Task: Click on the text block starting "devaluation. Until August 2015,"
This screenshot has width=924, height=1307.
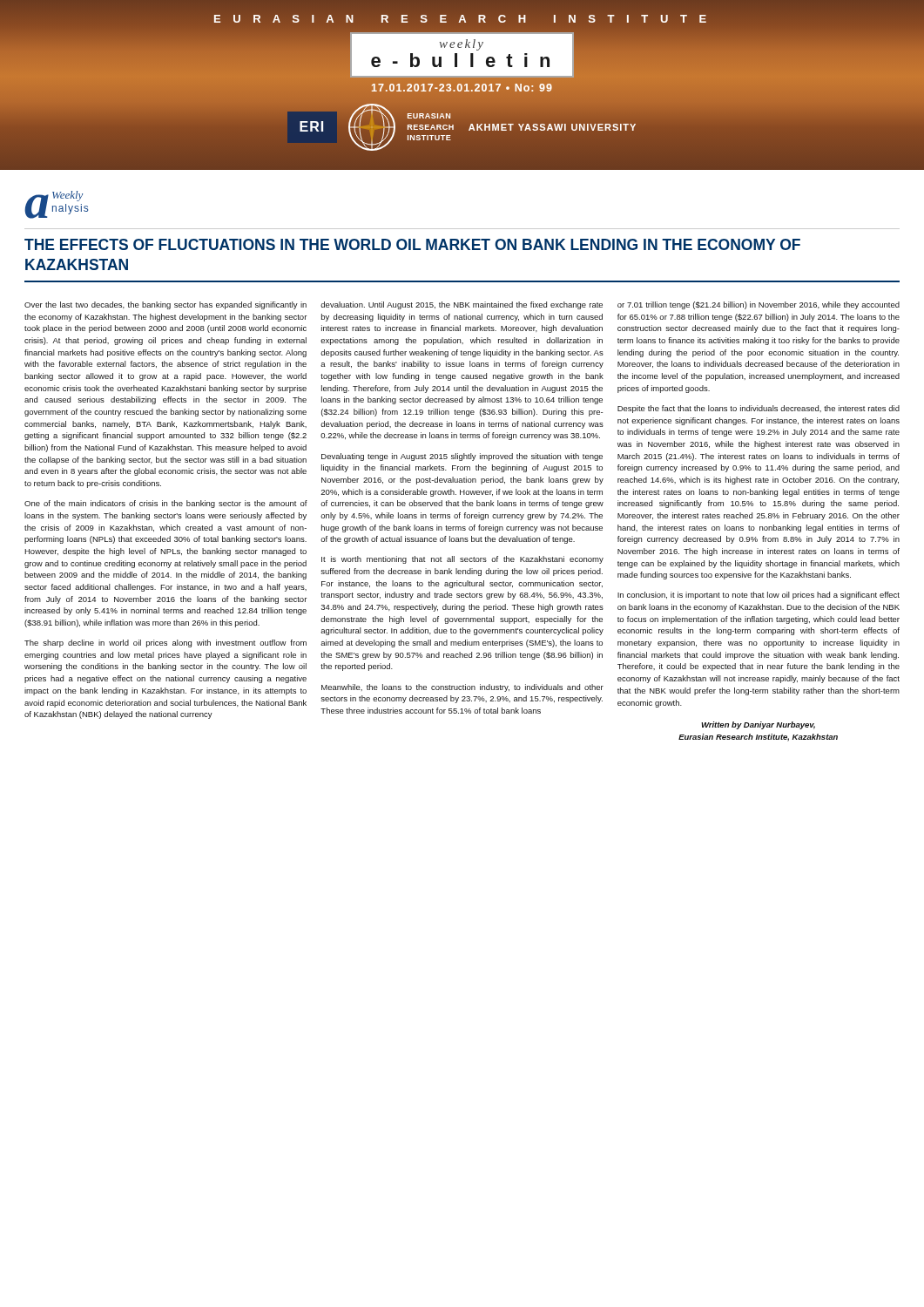Action: pyautogui.click(x=462, y=508)
